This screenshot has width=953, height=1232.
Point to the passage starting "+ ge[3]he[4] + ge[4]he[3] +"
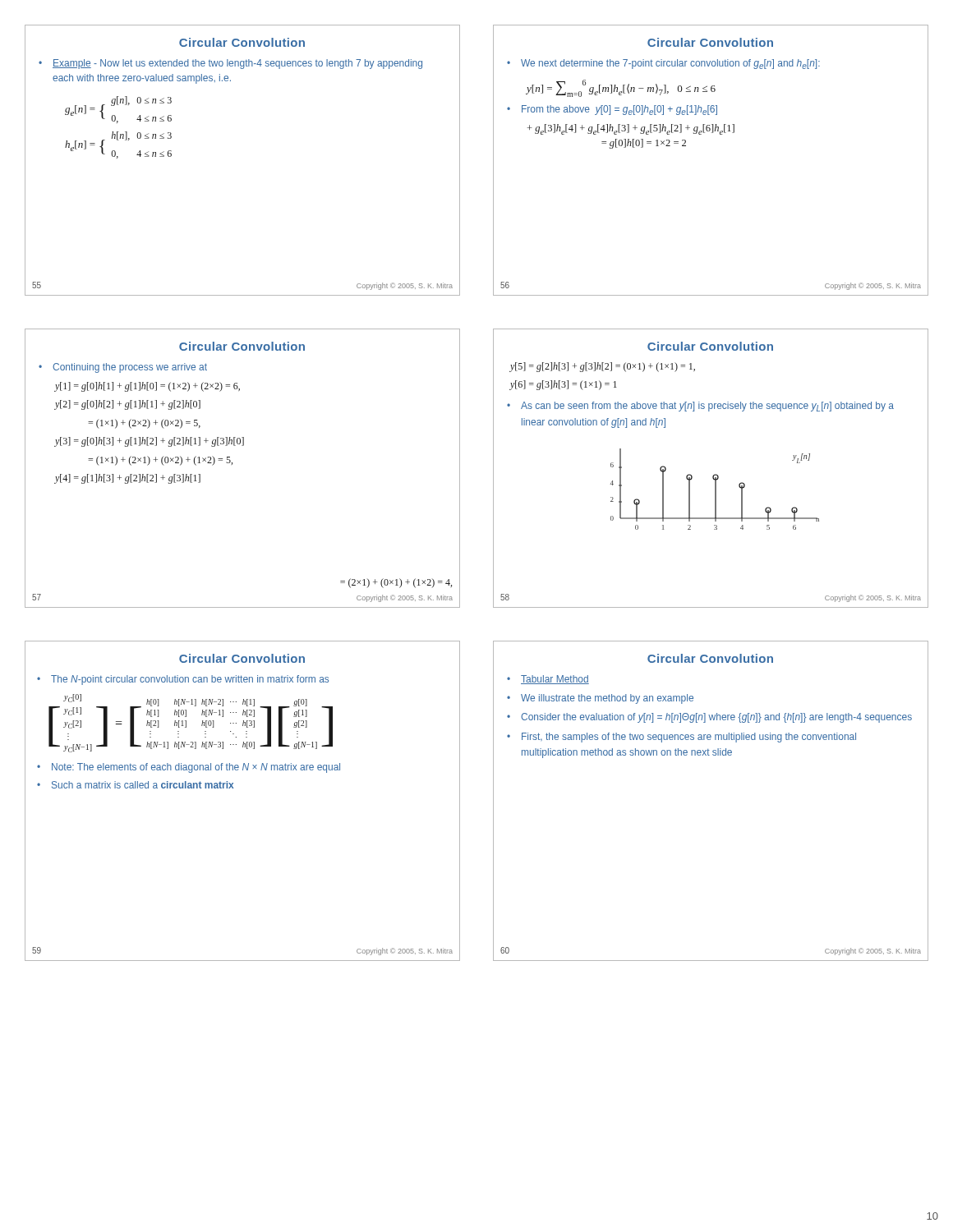click(x=631, y=129)
